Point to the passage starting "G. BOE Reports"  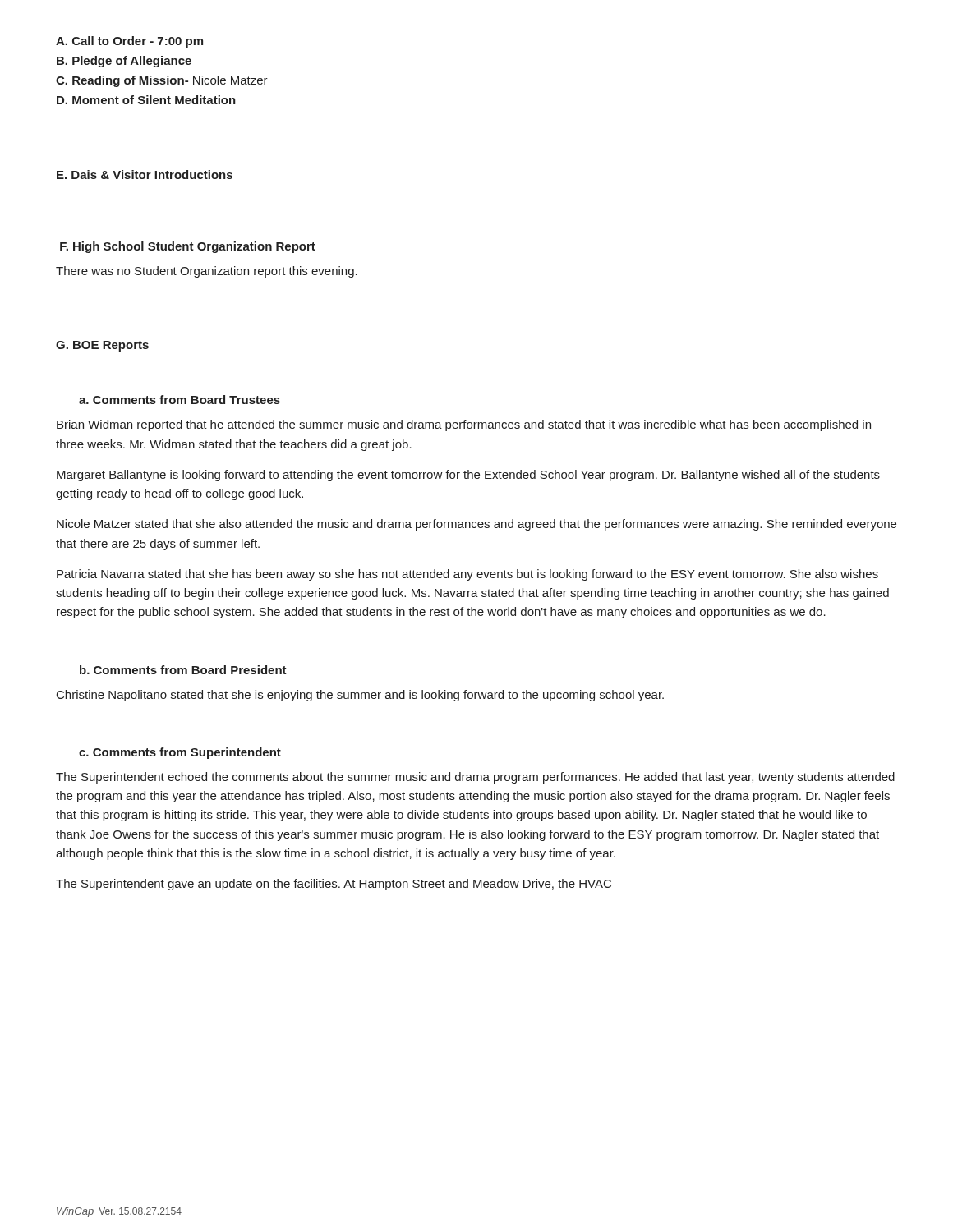click(x=102, y=345)
